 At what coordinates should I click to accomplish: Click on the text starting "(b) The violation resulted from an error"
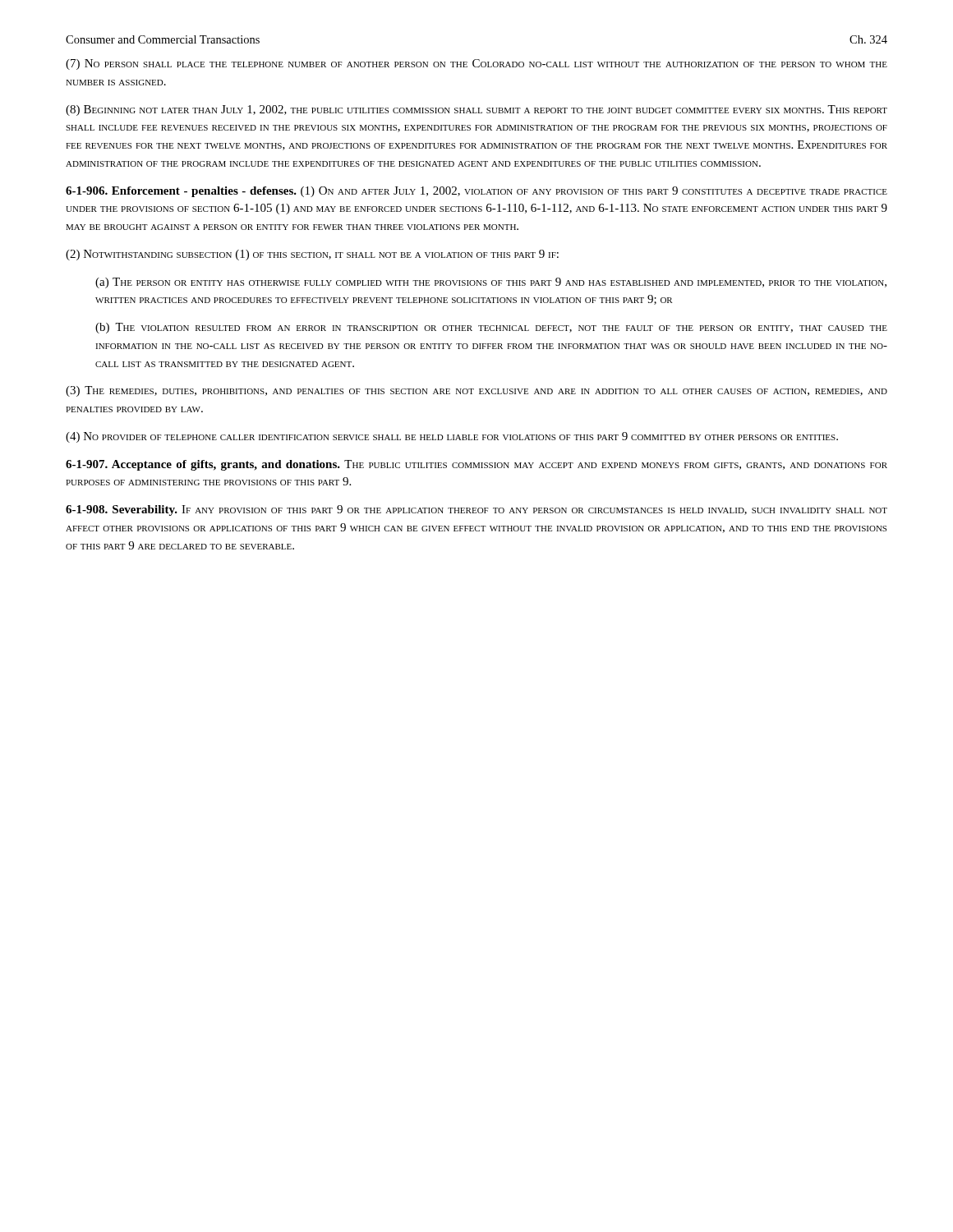coord(476,346)
